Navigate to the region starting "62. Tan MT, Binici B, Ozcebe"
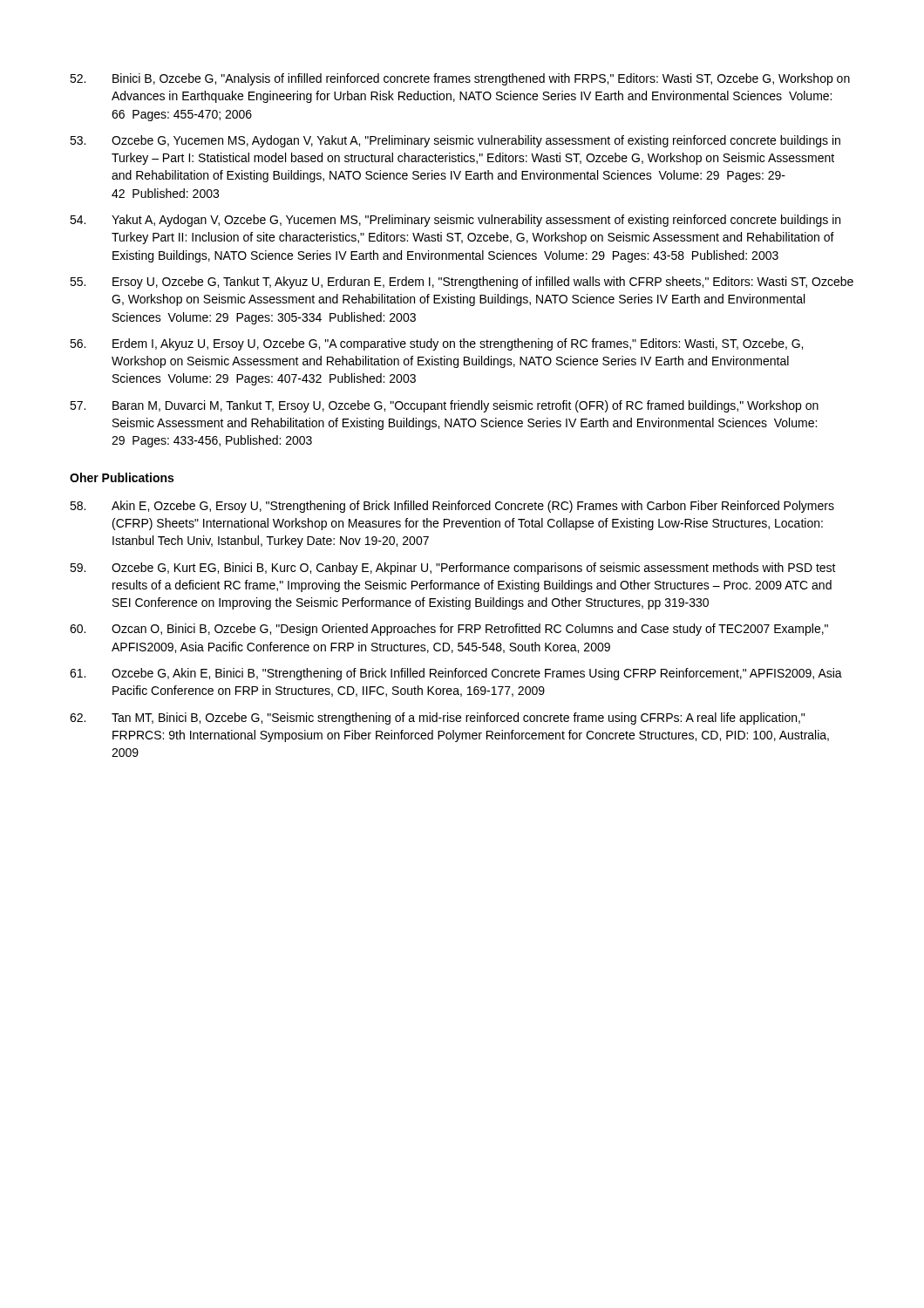This screenshot has height=1308, width=924. click(462, 735)
